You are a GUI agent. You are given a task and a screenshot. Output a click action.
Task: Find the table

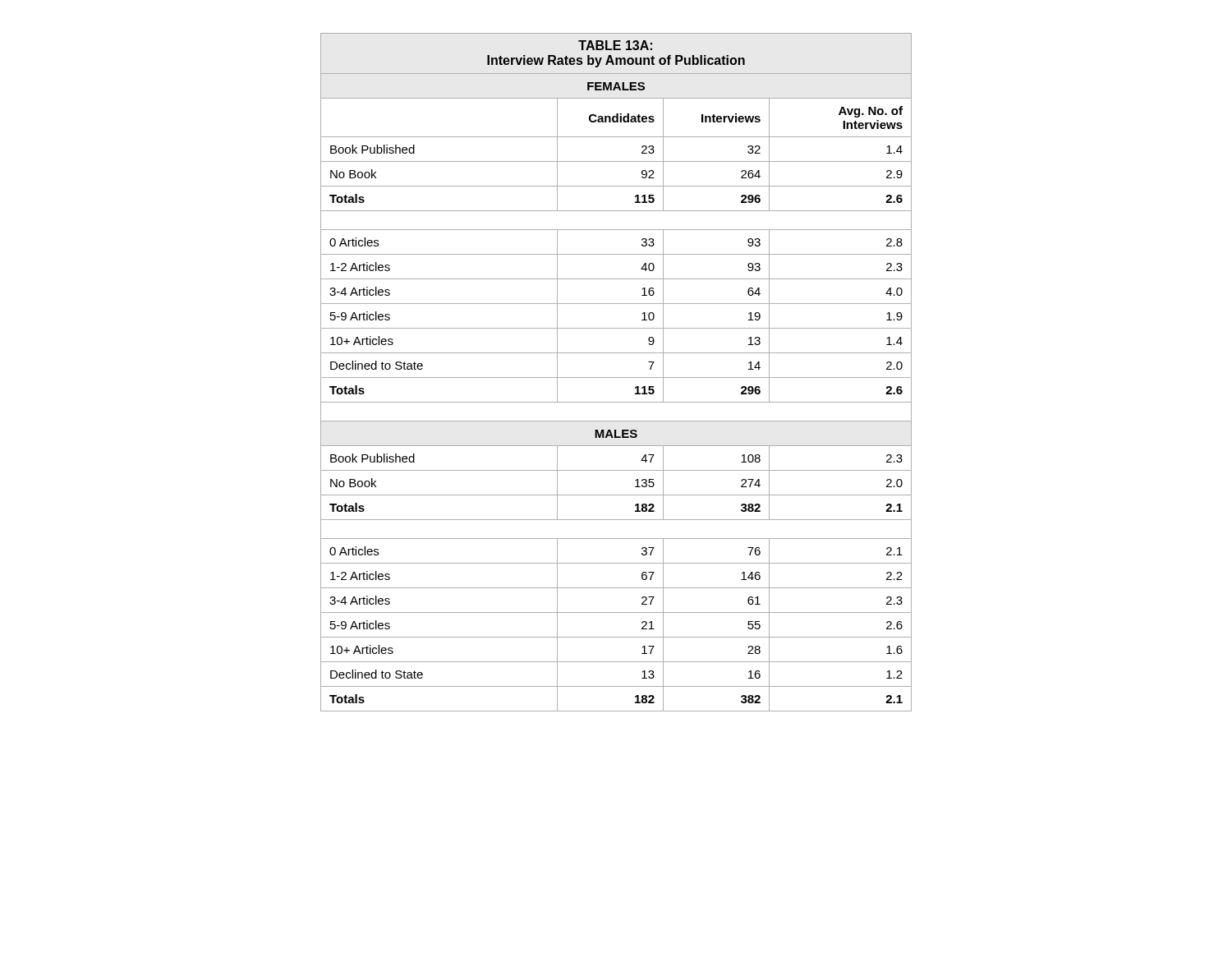pos(616,372)
